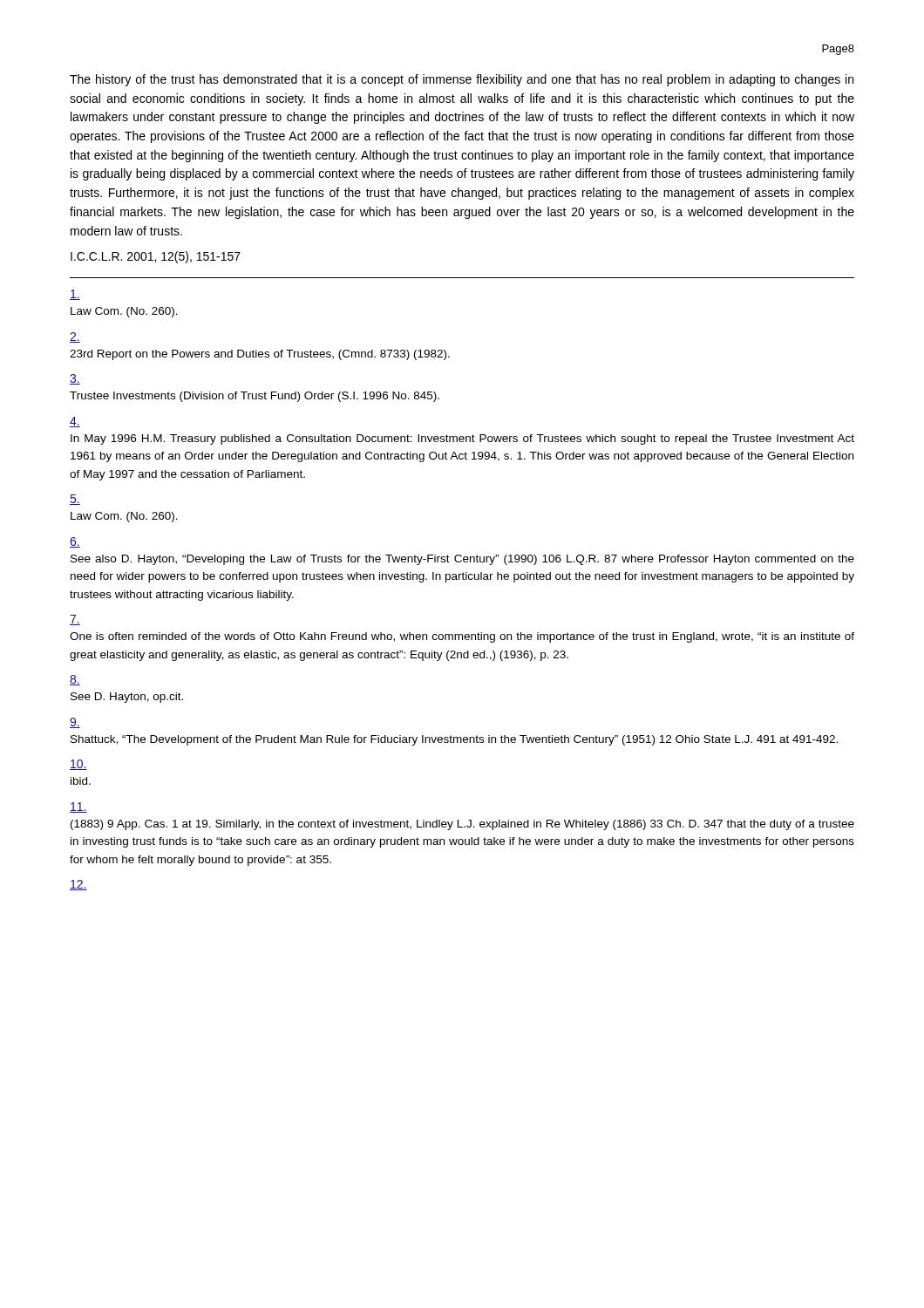924x1308 pixels.
Task: Where is the passage that starts "One is often reminded of the words"?
Action: (x=462, y=638)
